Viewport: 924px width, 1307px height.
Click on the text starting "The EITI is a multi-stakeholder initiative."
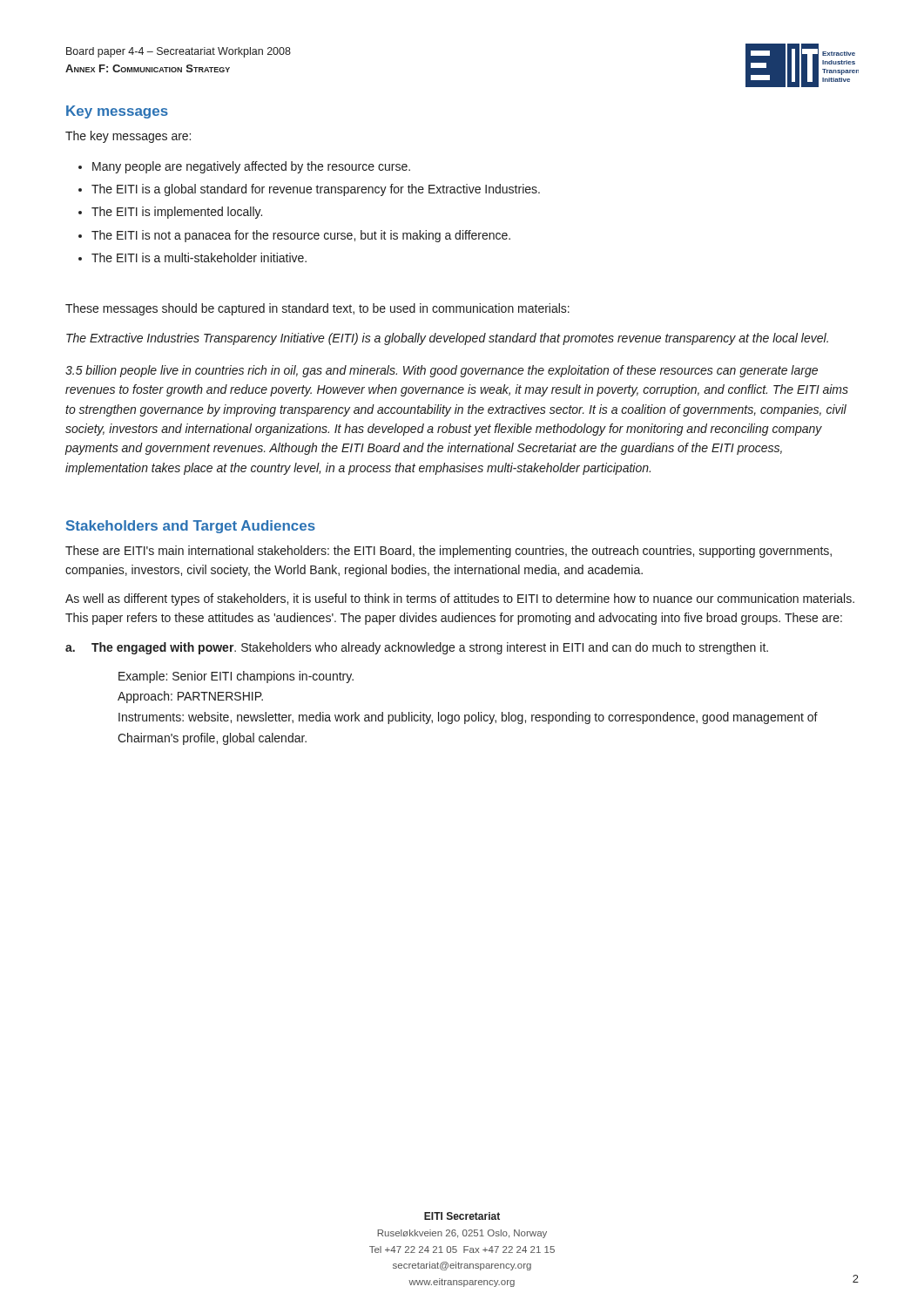coord(192,257)
